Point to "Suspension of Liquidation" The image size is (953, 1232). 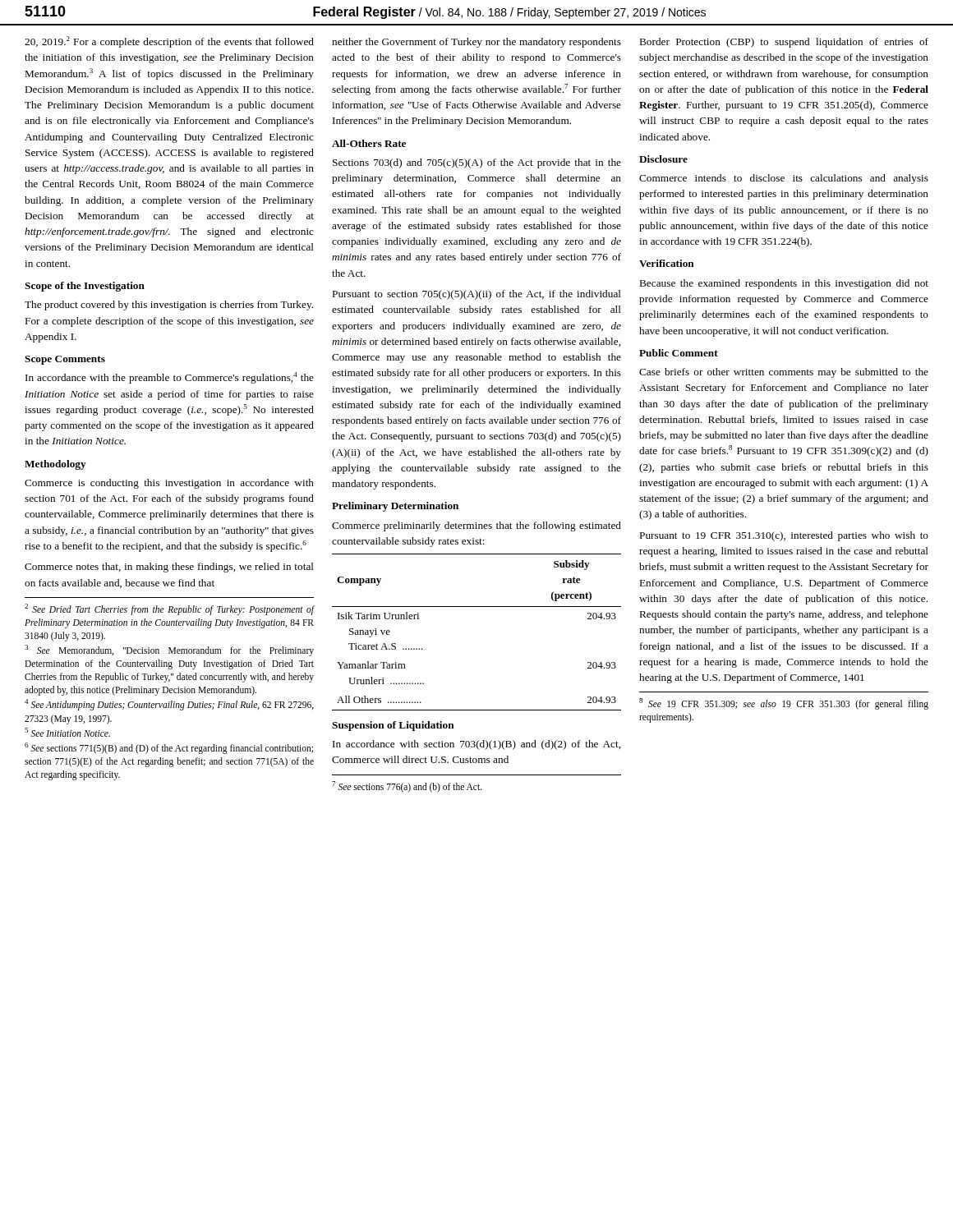[x=393, y=725]
